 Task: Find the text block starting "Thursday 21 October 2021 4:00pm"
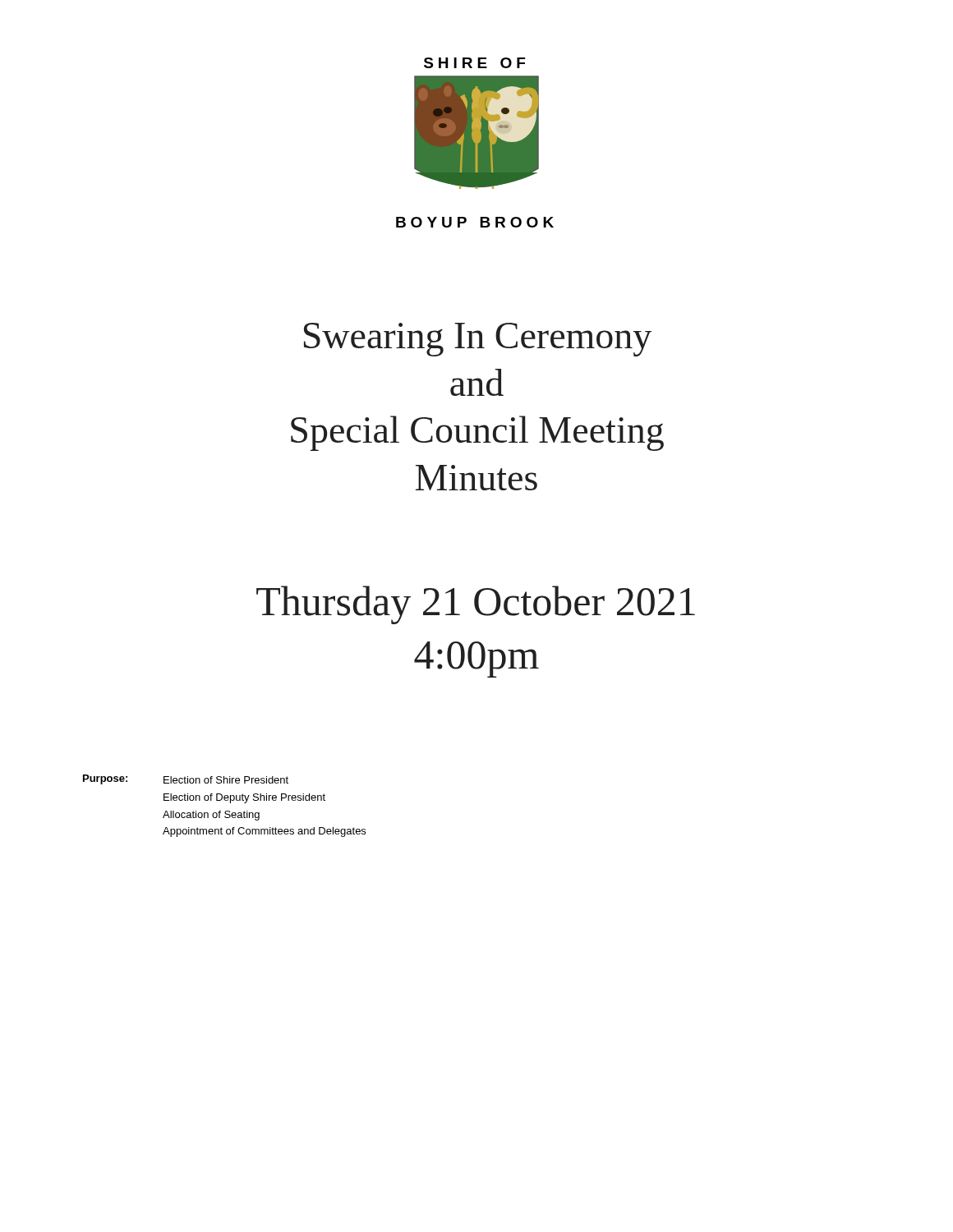point(476,628)
